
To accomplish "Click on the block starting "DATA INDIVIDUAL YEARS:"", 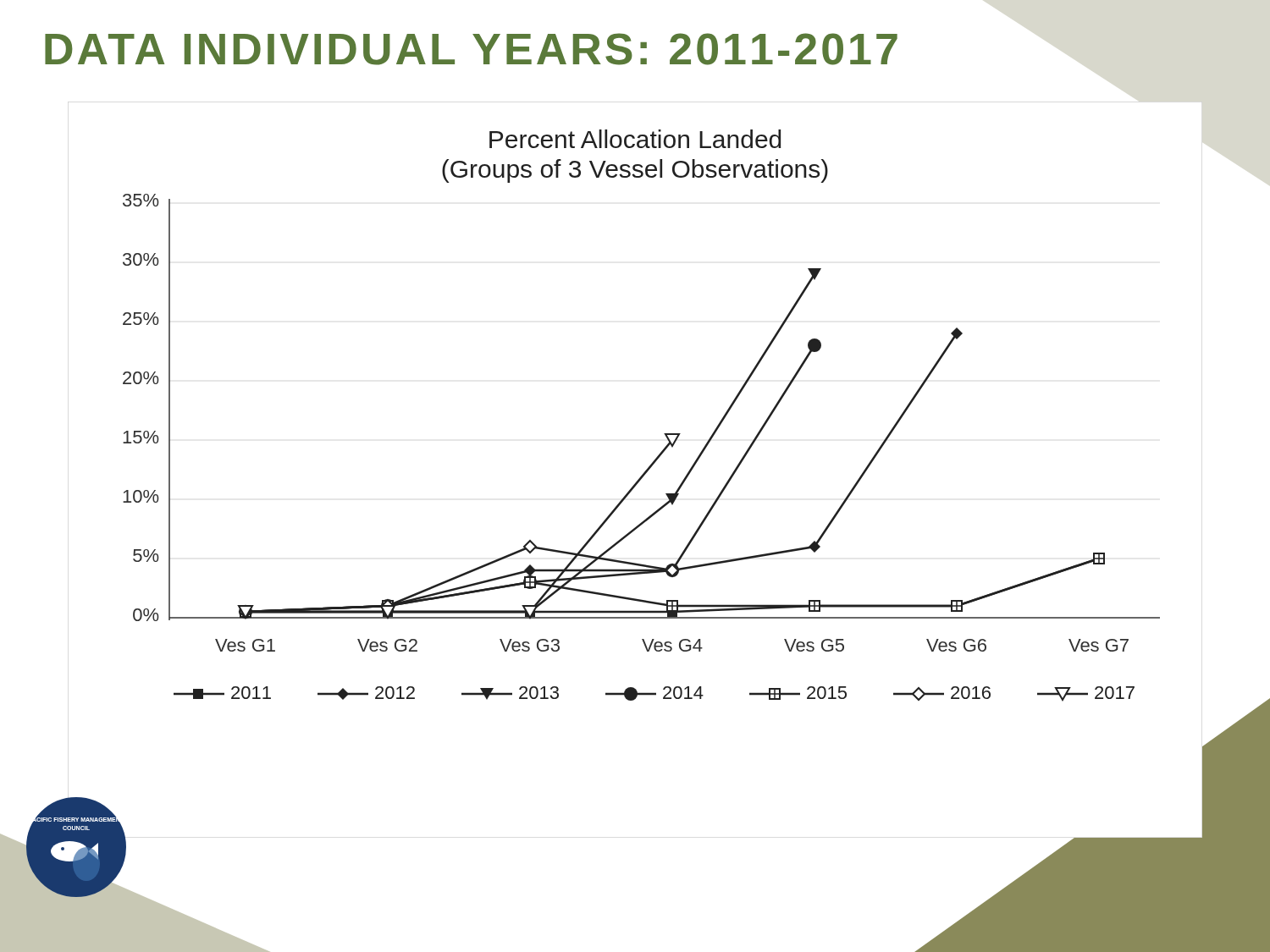I will pyautogui.click(x=472, y=49).
